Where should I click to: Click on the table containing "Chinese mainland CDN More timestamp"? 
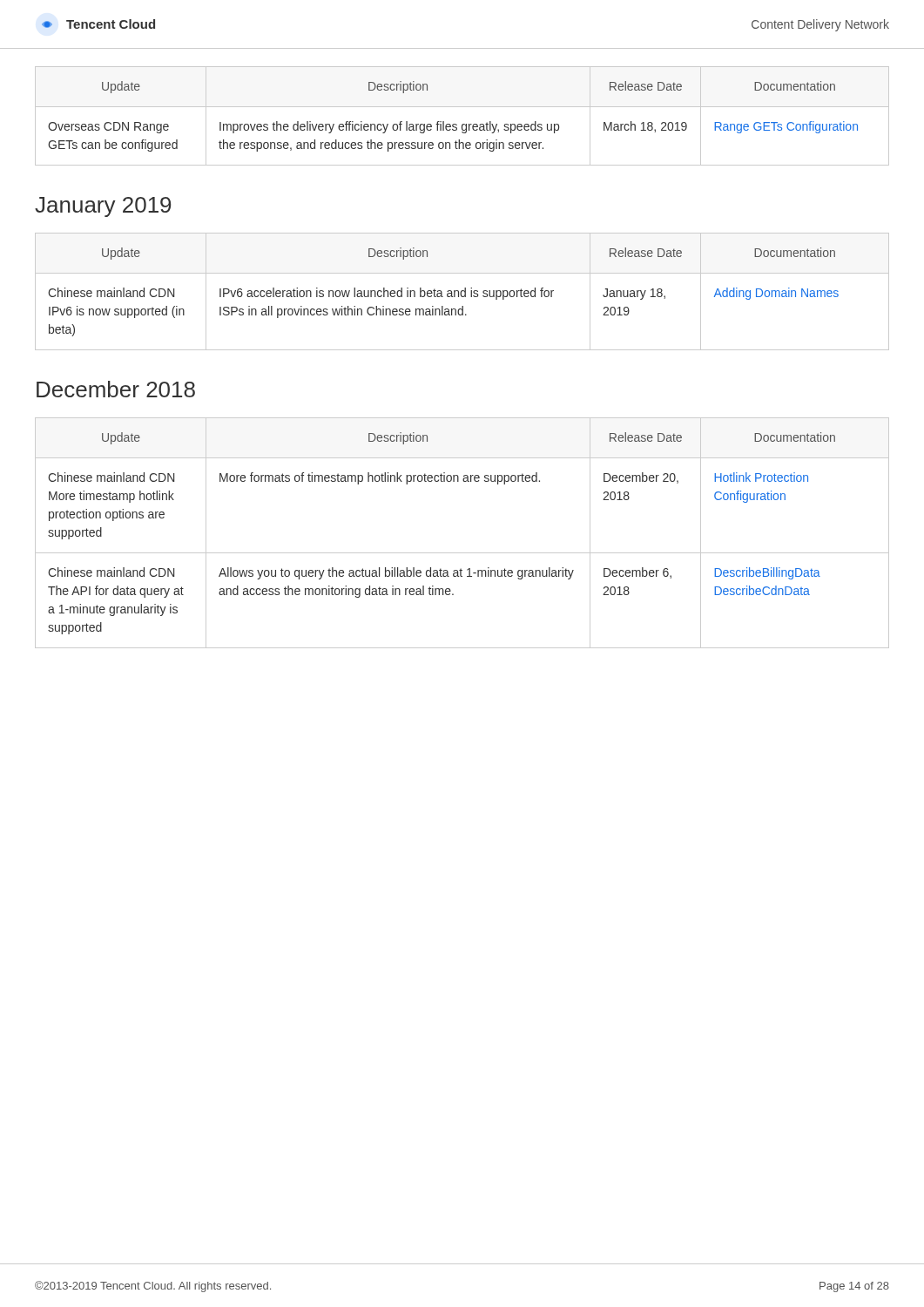coord(462,533)
